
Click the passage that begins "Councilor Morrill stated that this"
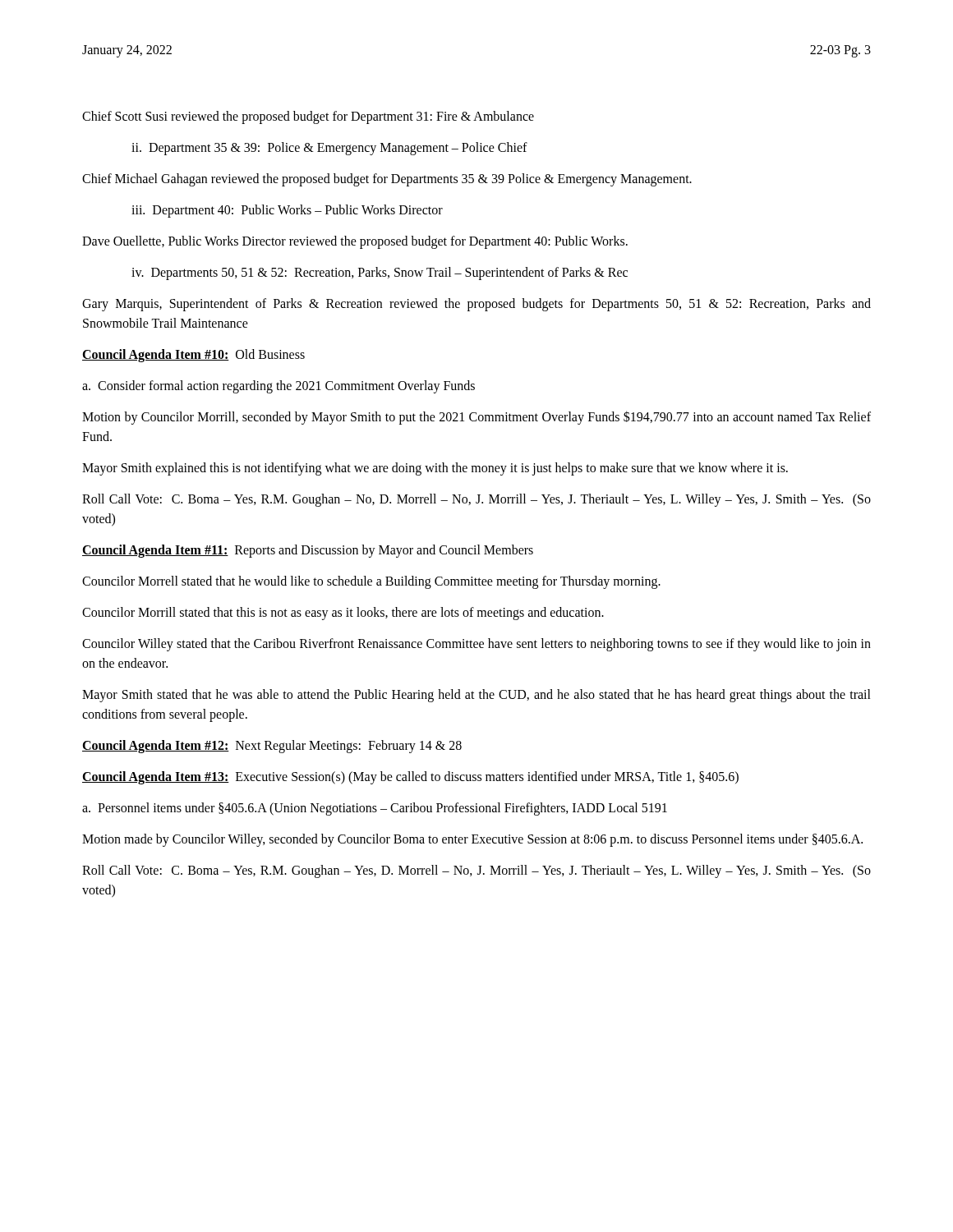pyautogui.click(x=343, y=612)
